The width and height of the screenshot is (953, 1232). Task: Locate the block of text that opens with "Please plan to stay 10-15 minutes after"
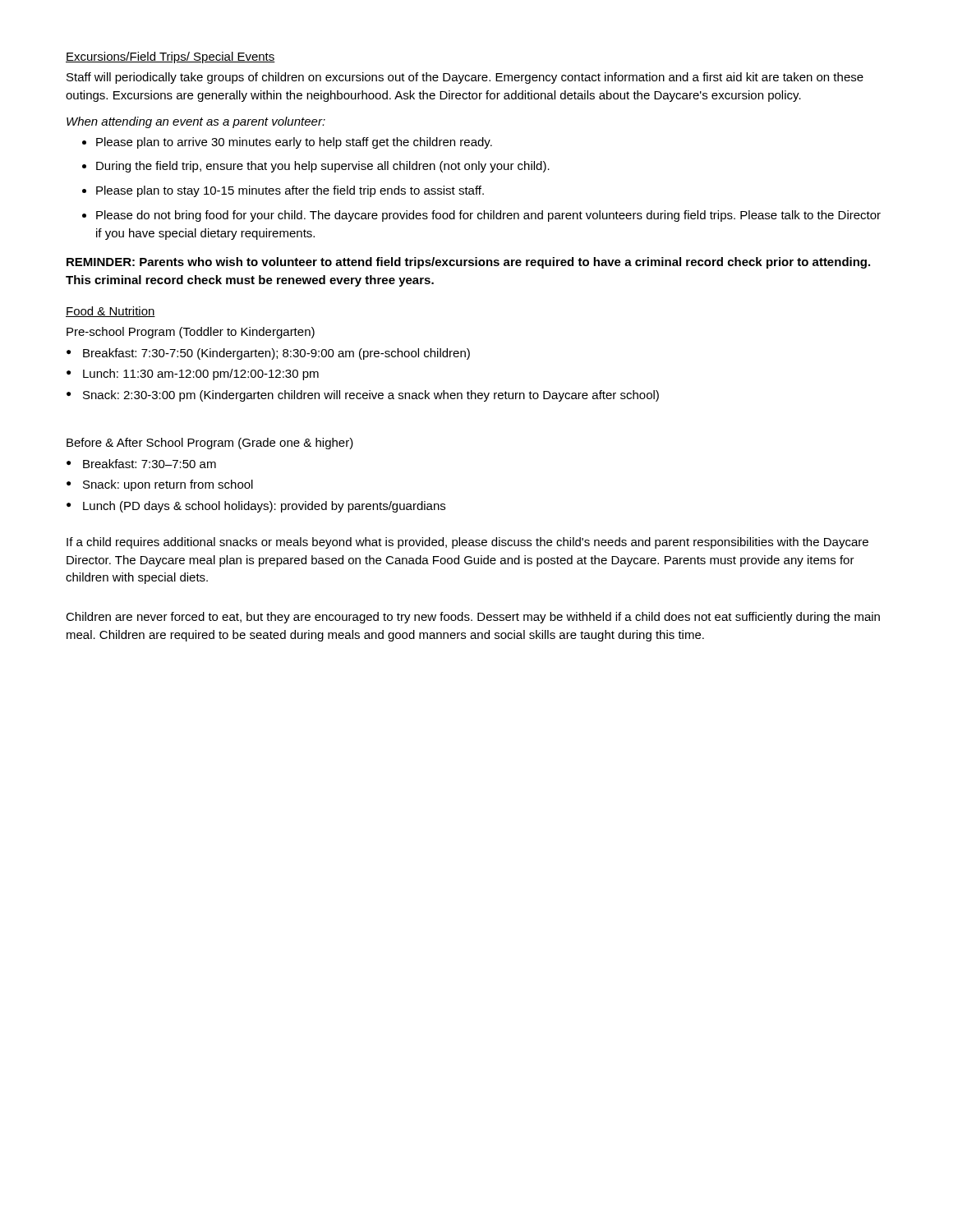click(x=290, y=190)
